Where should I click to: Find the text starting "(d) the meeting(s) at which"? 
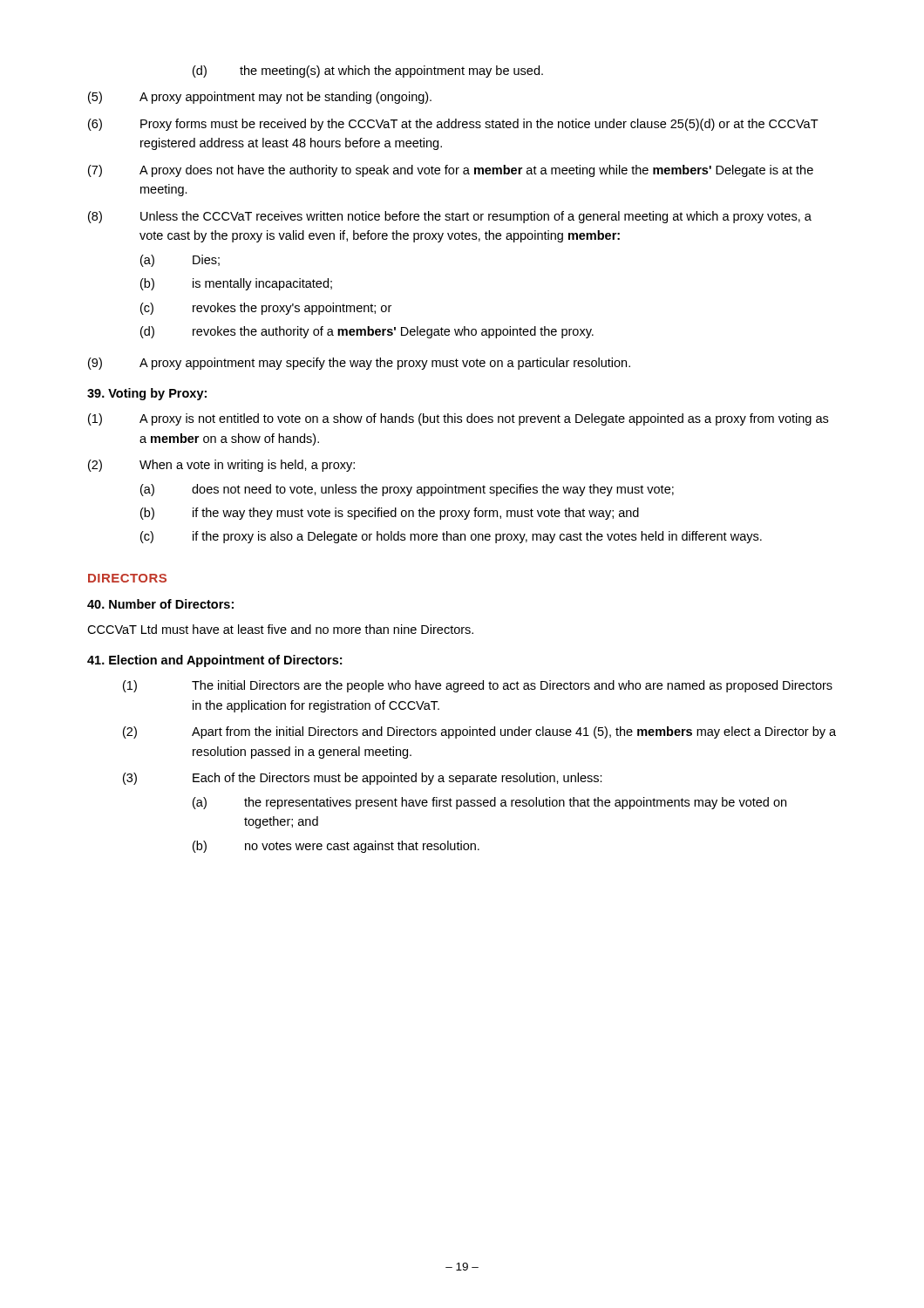(x=462, y=71)
